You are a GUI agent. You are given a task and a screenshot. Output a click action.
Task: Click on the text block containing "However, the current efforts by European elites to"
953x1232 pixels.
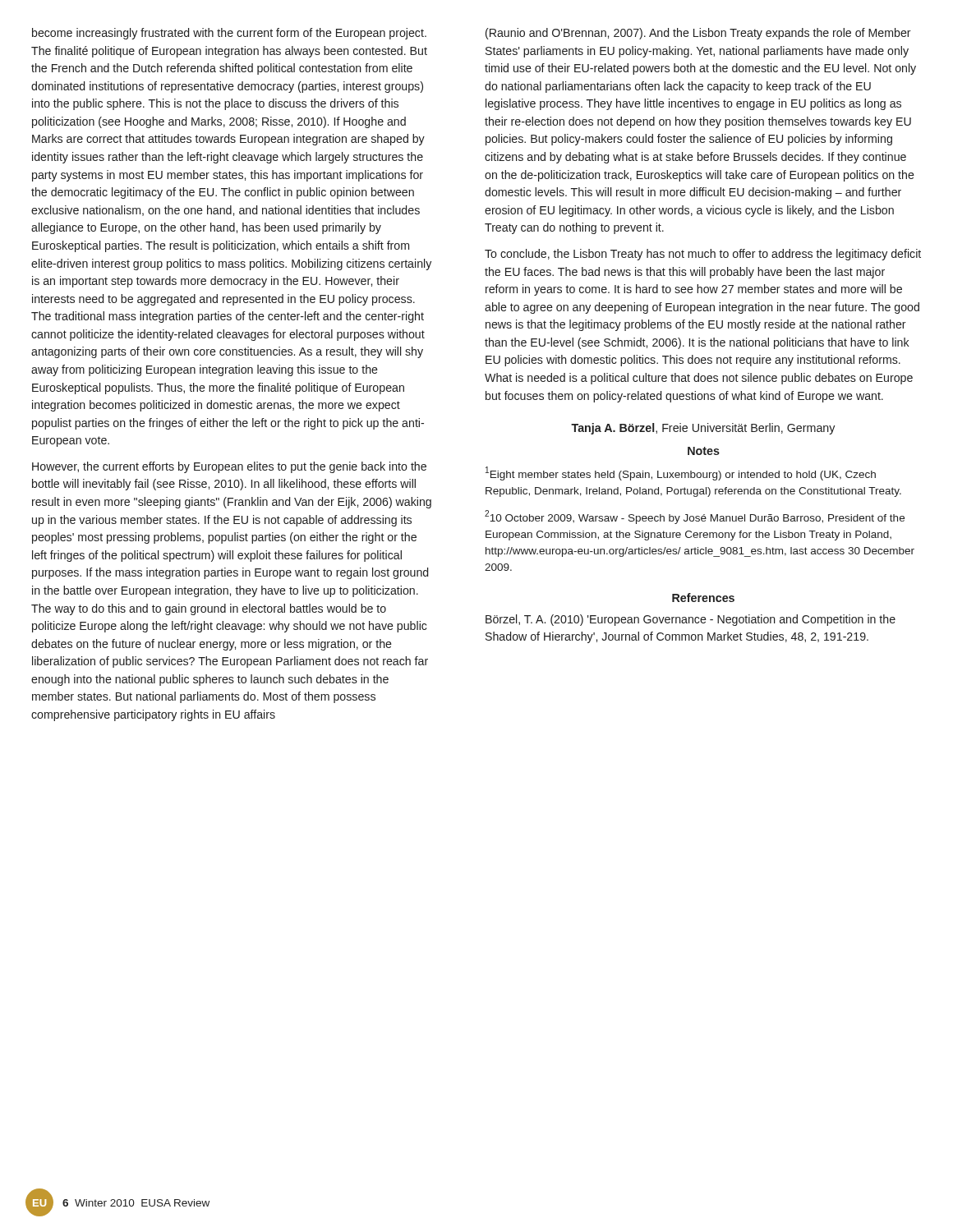(x=233, y=591)
